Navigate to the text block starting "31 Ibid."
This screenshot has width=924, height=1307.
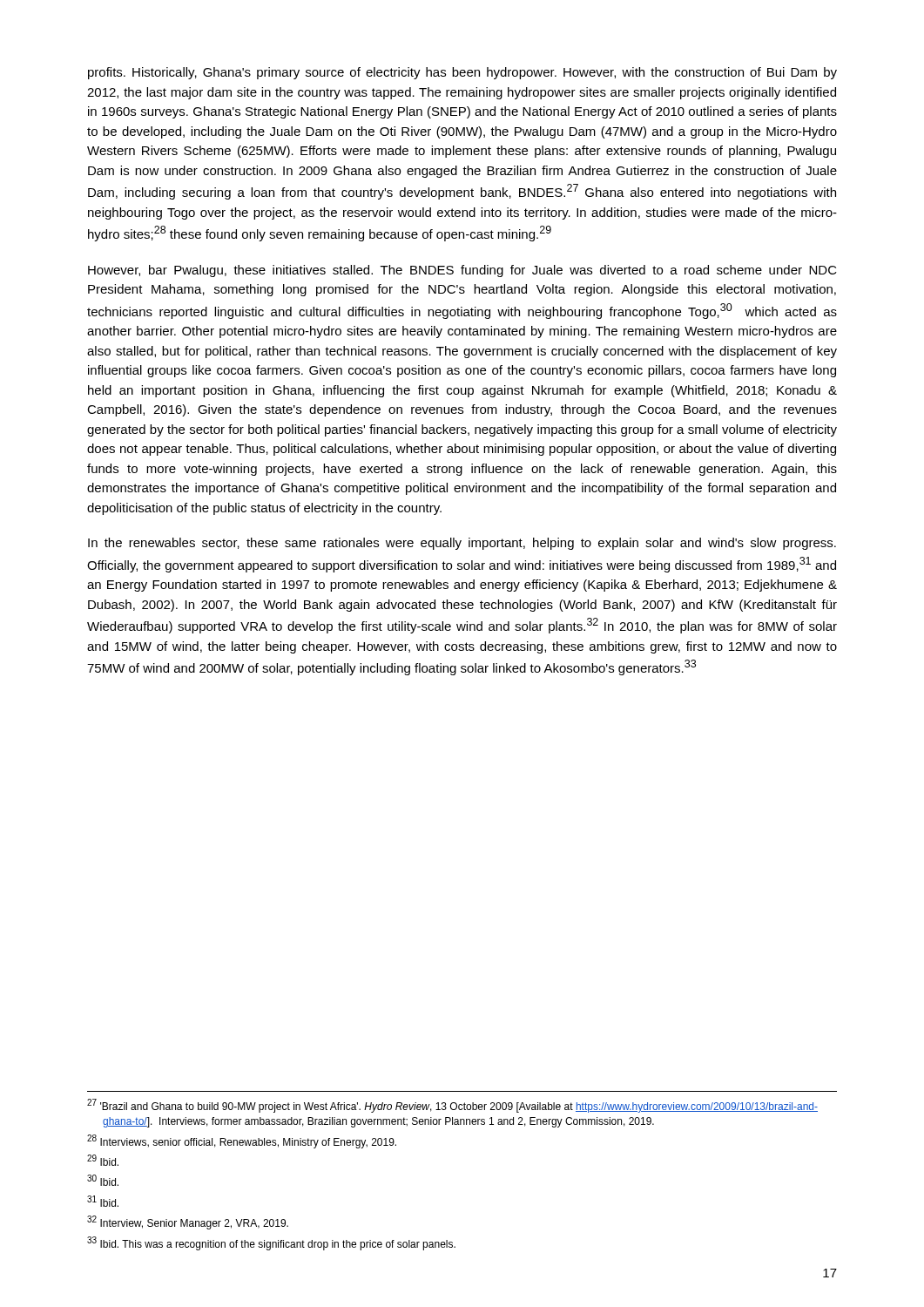[x=103, y=1202]
